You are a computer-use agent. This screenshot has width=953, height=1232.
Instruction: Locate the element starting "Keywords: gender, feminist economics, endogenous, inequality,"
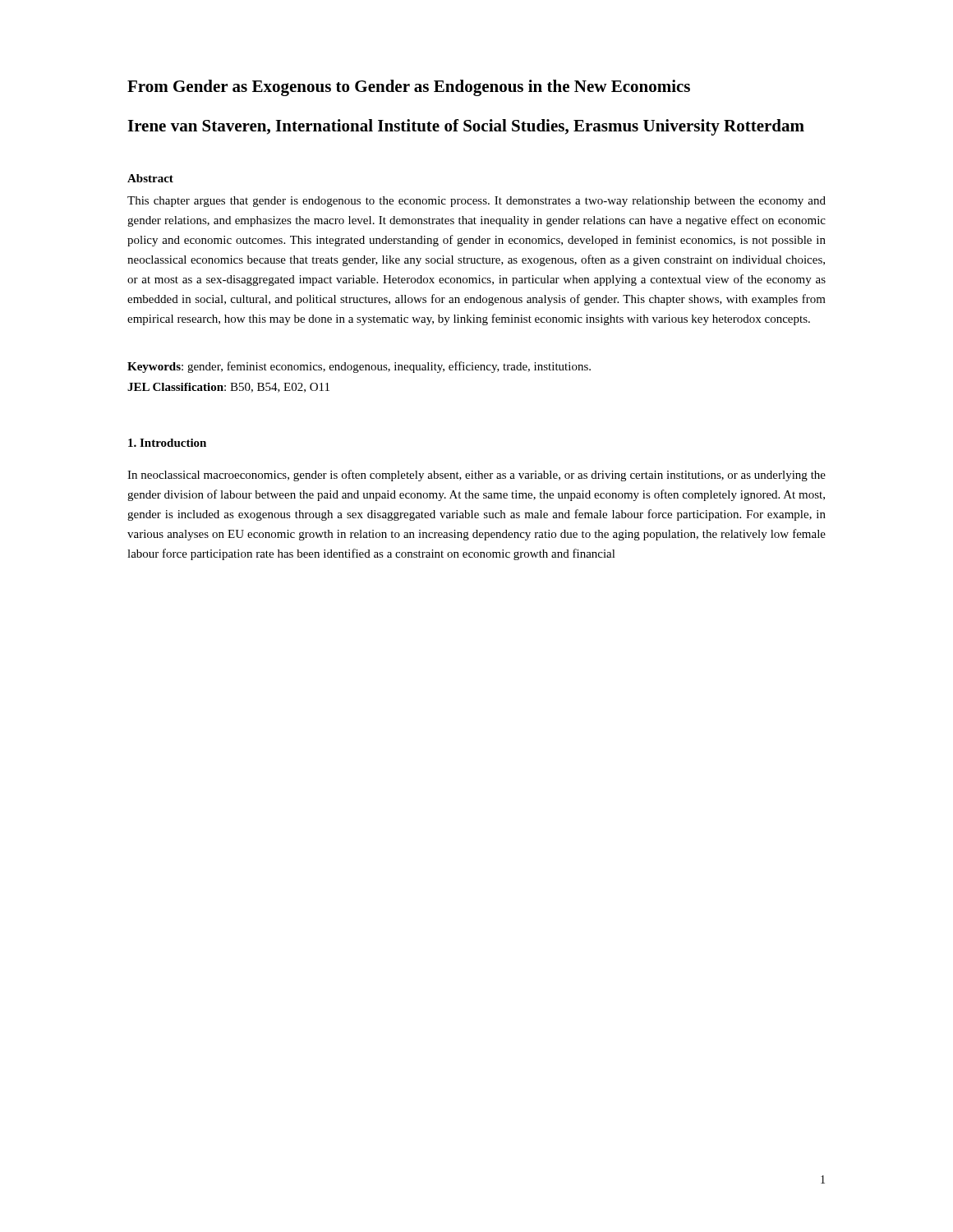click(x=359, y=377)
